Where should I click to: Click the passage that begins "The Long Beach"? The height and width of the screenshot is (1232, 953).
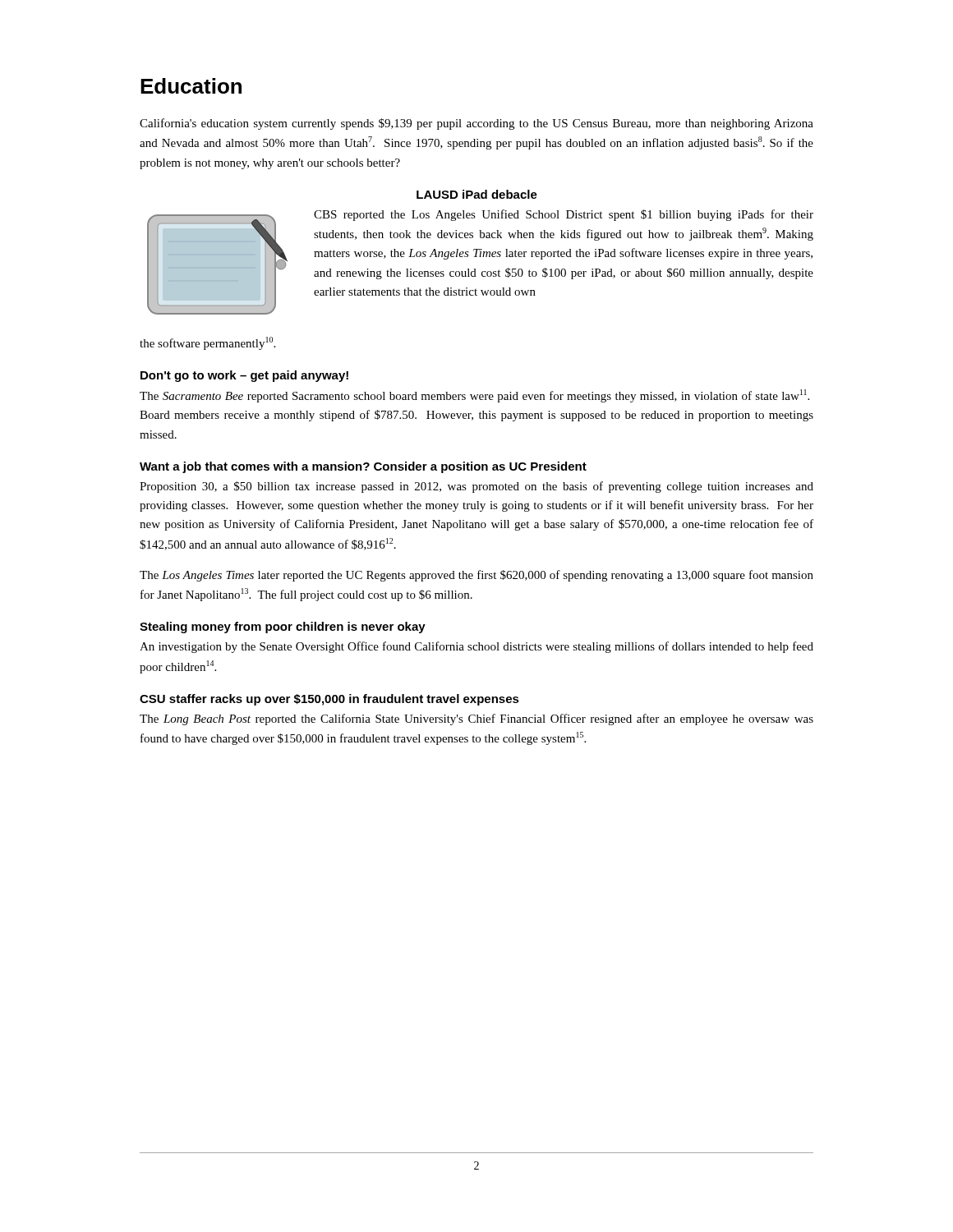(476, 728)
